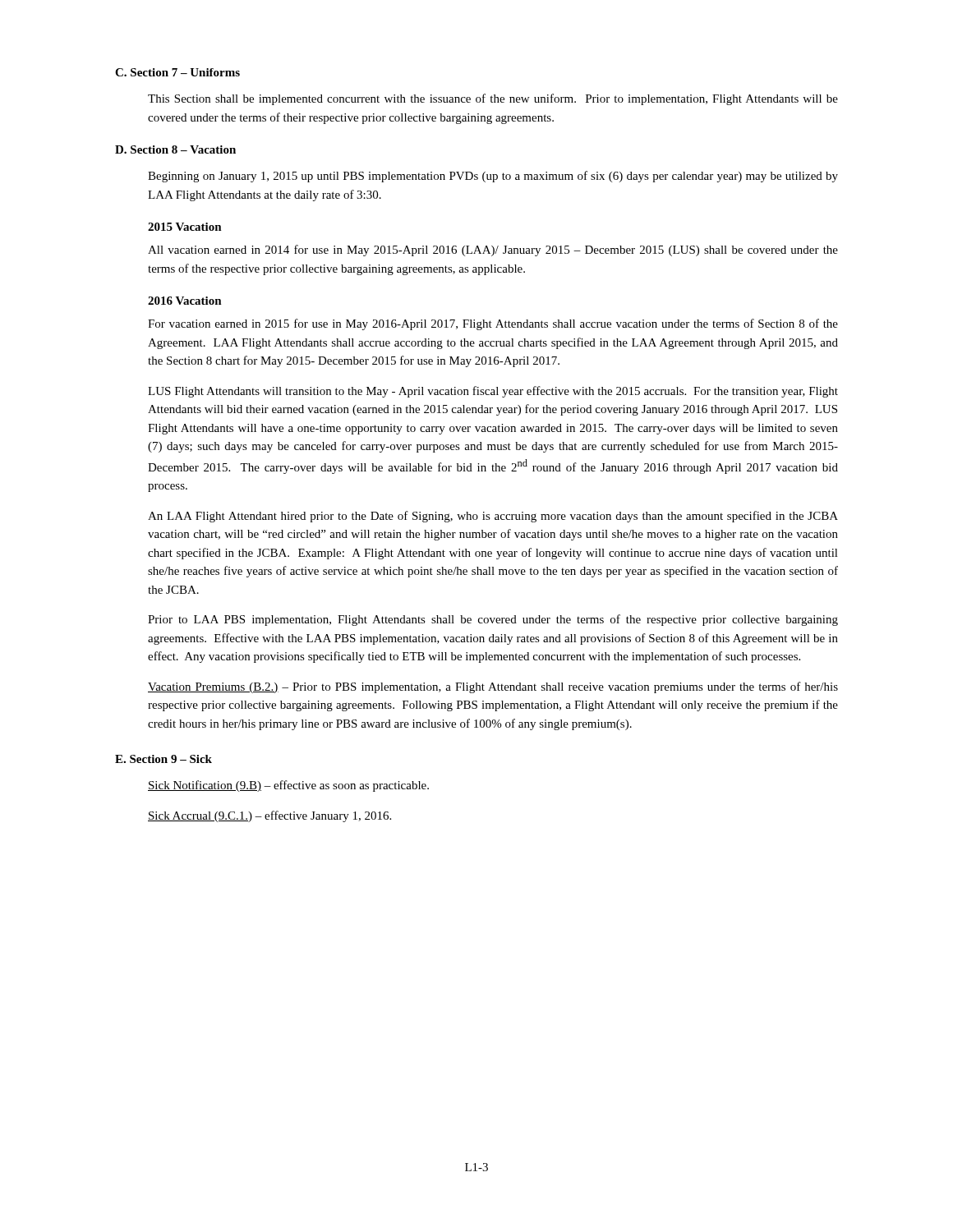
Task: Find the text block that says "Sick Notification (9.B) – effective as soon"
Action: pyautogui.click(x=289, y=785)
